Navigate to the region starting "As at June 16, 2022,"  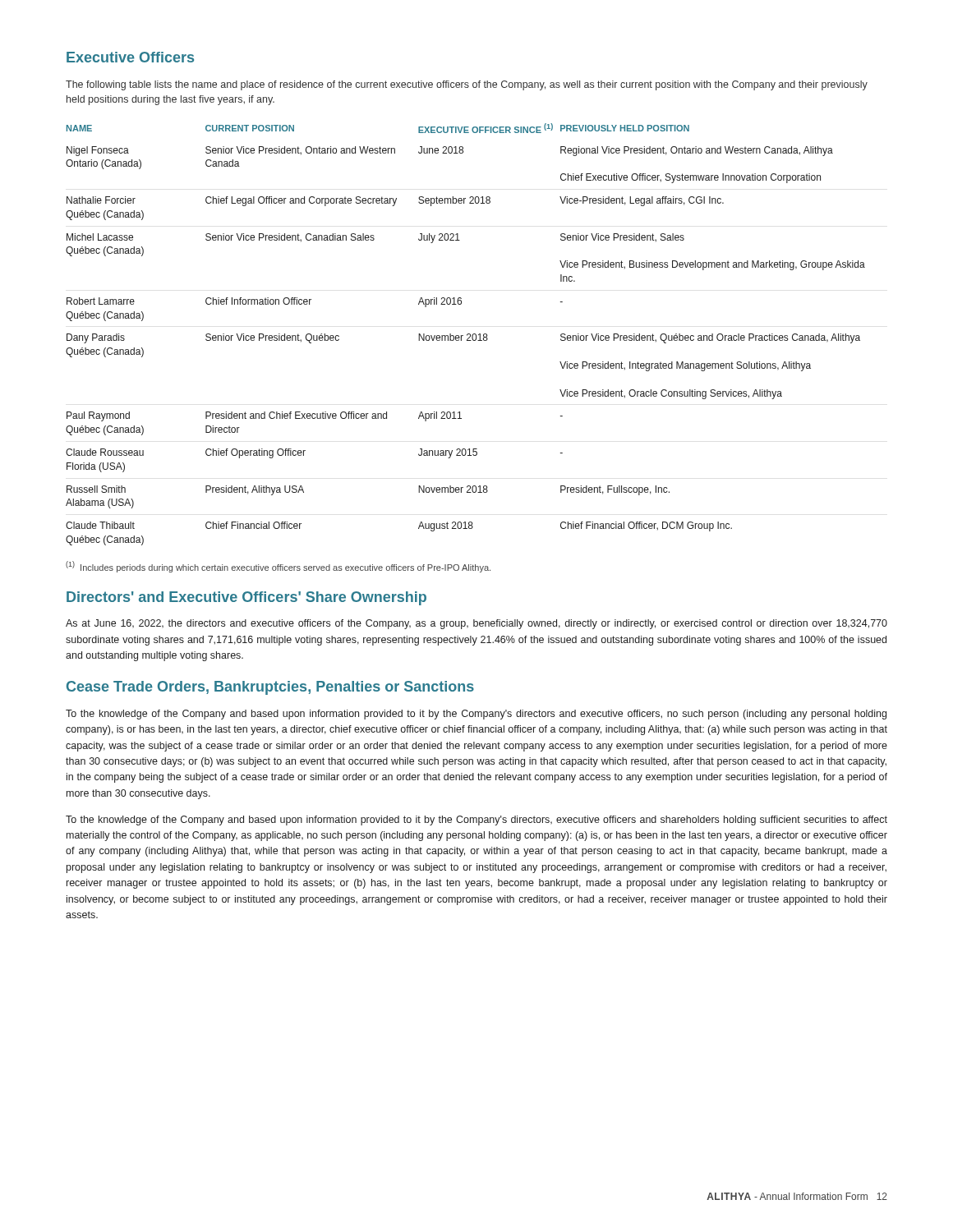[x=476, y=640]
